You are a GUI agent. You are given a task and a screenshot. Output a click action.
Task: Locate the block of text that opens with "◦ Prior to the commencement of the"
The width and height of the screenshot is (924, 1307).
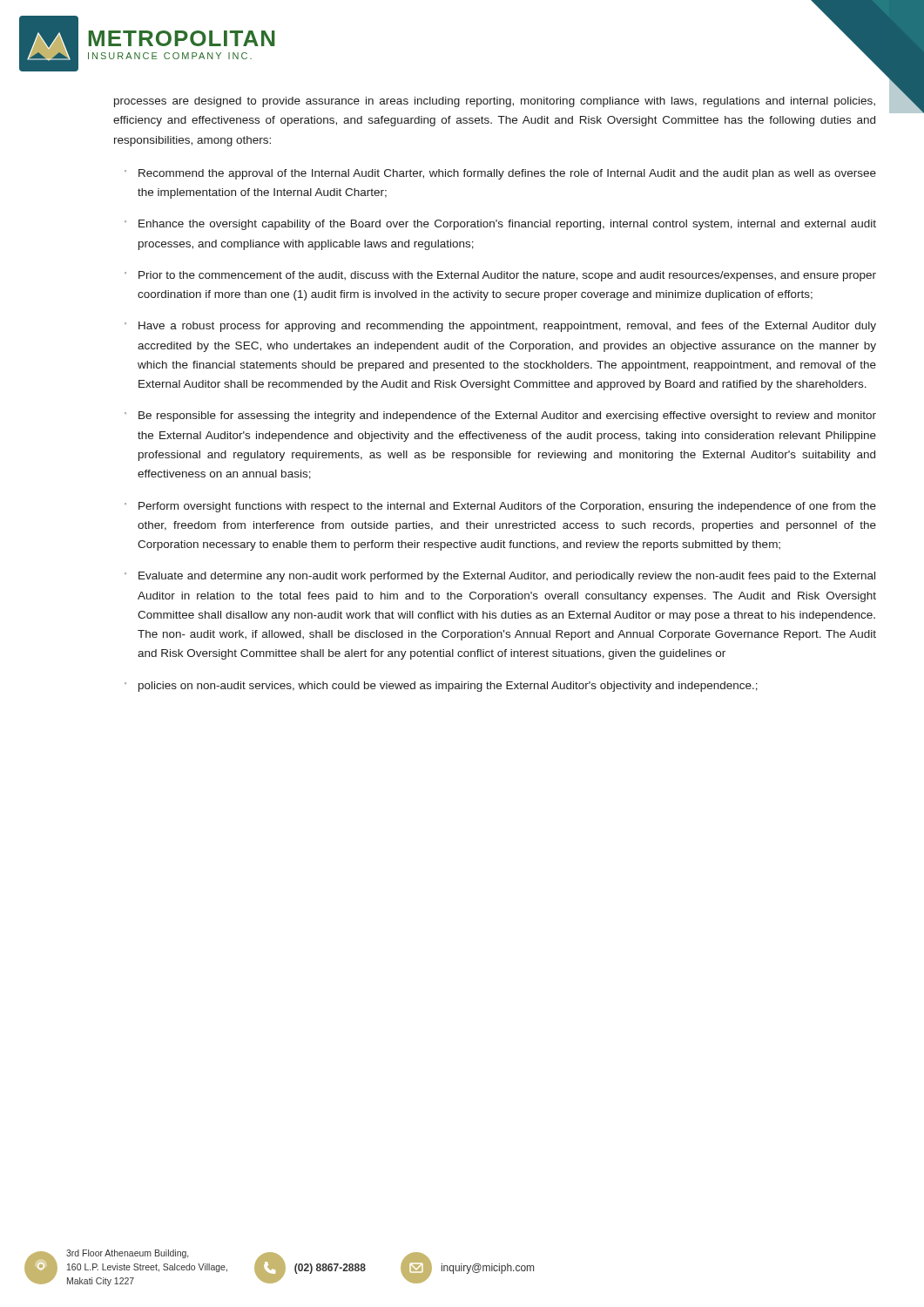(495, 285)
